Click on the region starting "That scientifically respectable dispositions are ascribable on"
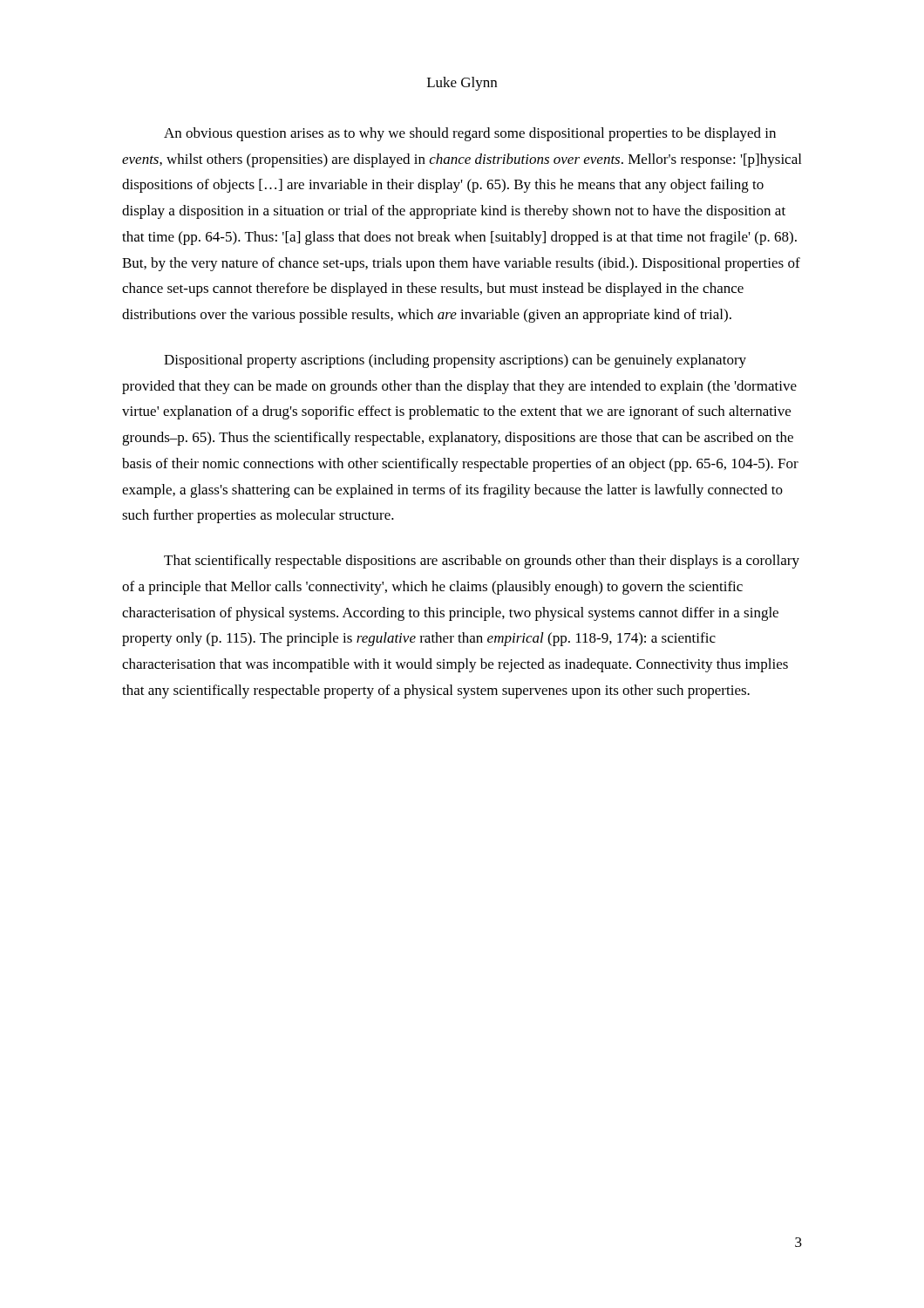Image resolution: width=924 pixels, height=1308 pixels. (461, 625)
